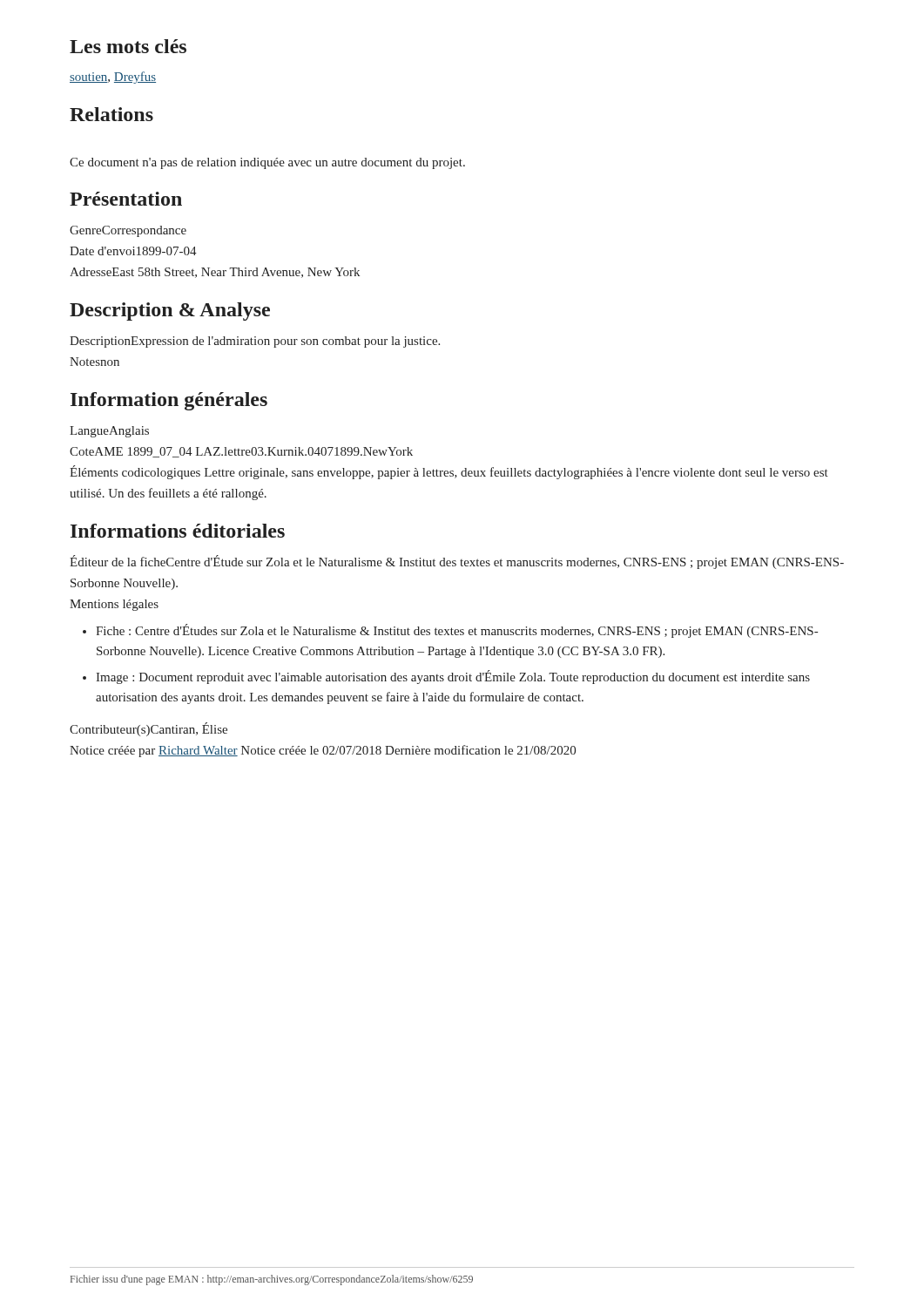Click on the element starting "Information générales"
Image resolution: width=924 pixels, height=1307 pixels.
coord(169,401)
